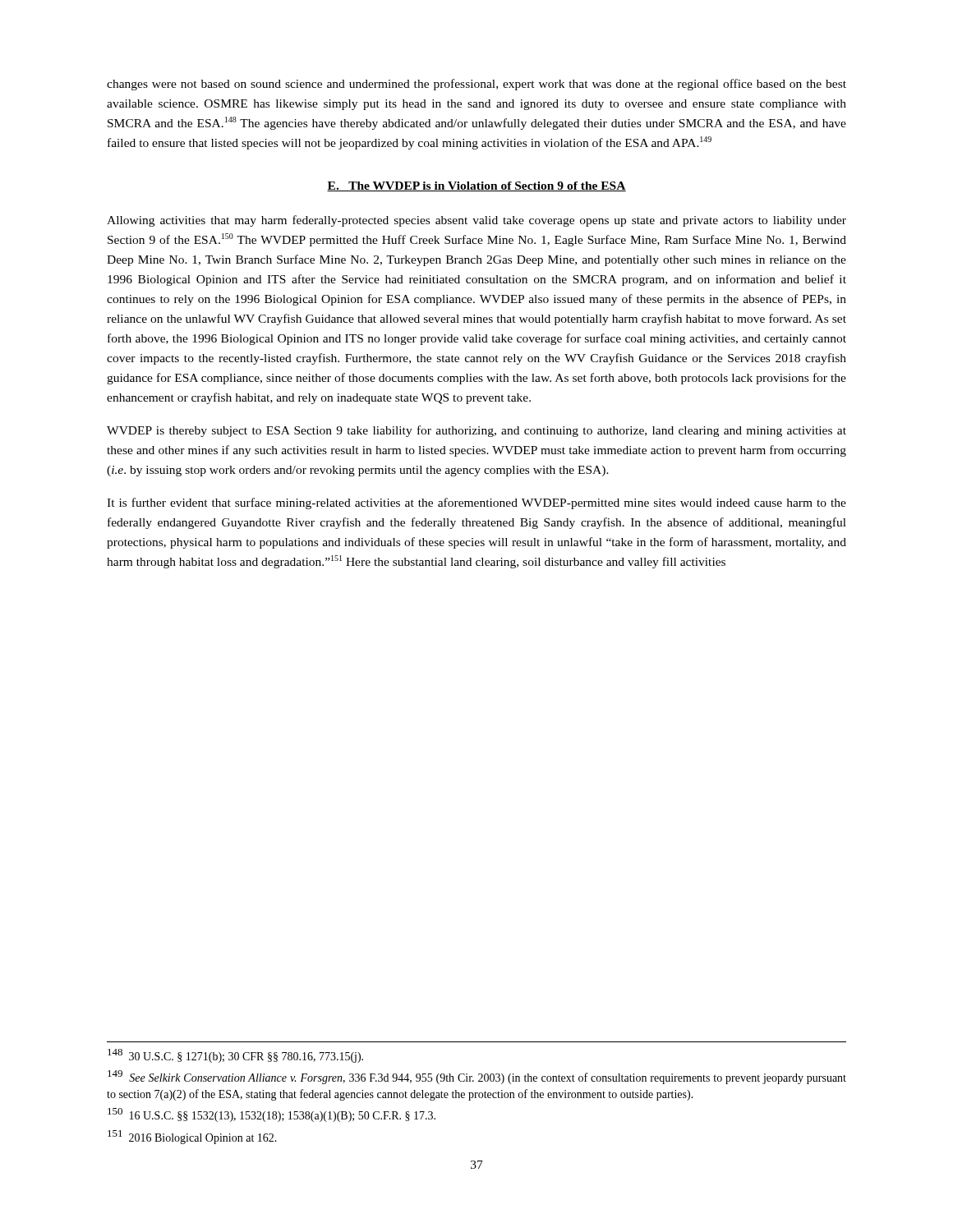Click on the footnote with the text "151 2016 Biological Opinion at 162."

click(192, 1137)
